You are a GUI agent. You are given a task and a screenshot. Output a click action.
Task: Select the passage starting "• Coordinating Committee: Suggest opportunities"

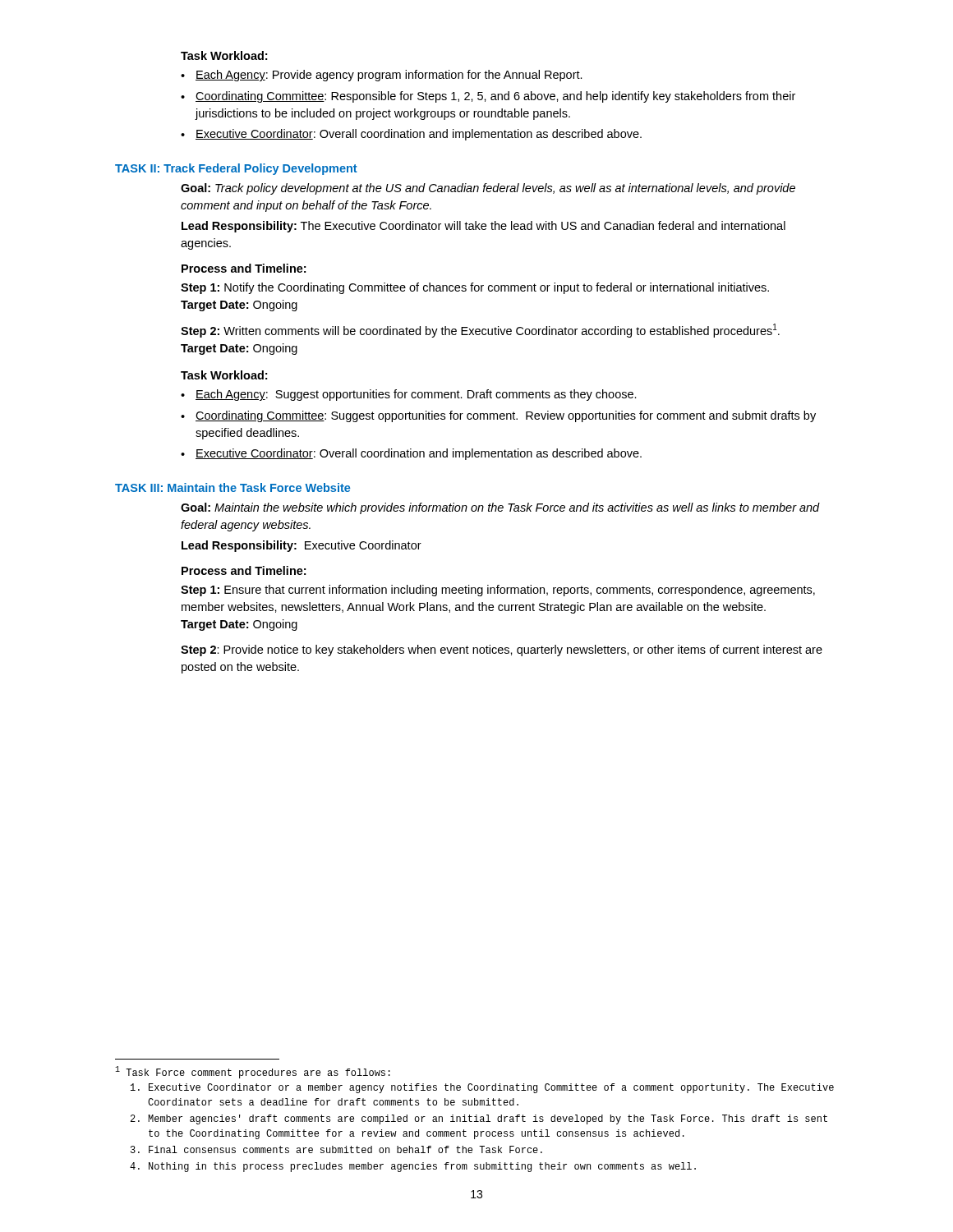pos(509,425)
